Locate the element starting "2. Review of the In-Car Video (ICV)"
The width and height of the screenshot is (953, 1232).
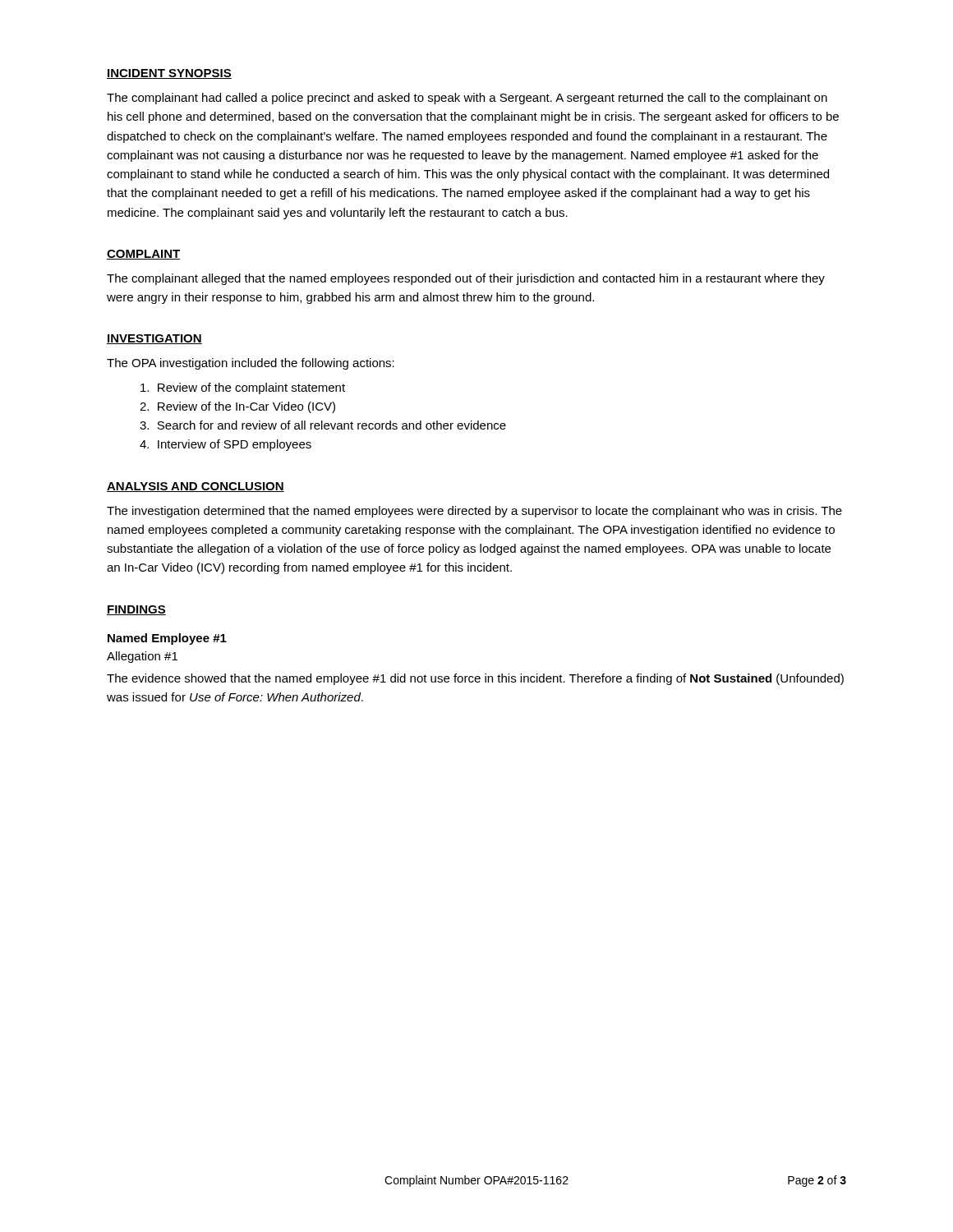pos(238,406)
